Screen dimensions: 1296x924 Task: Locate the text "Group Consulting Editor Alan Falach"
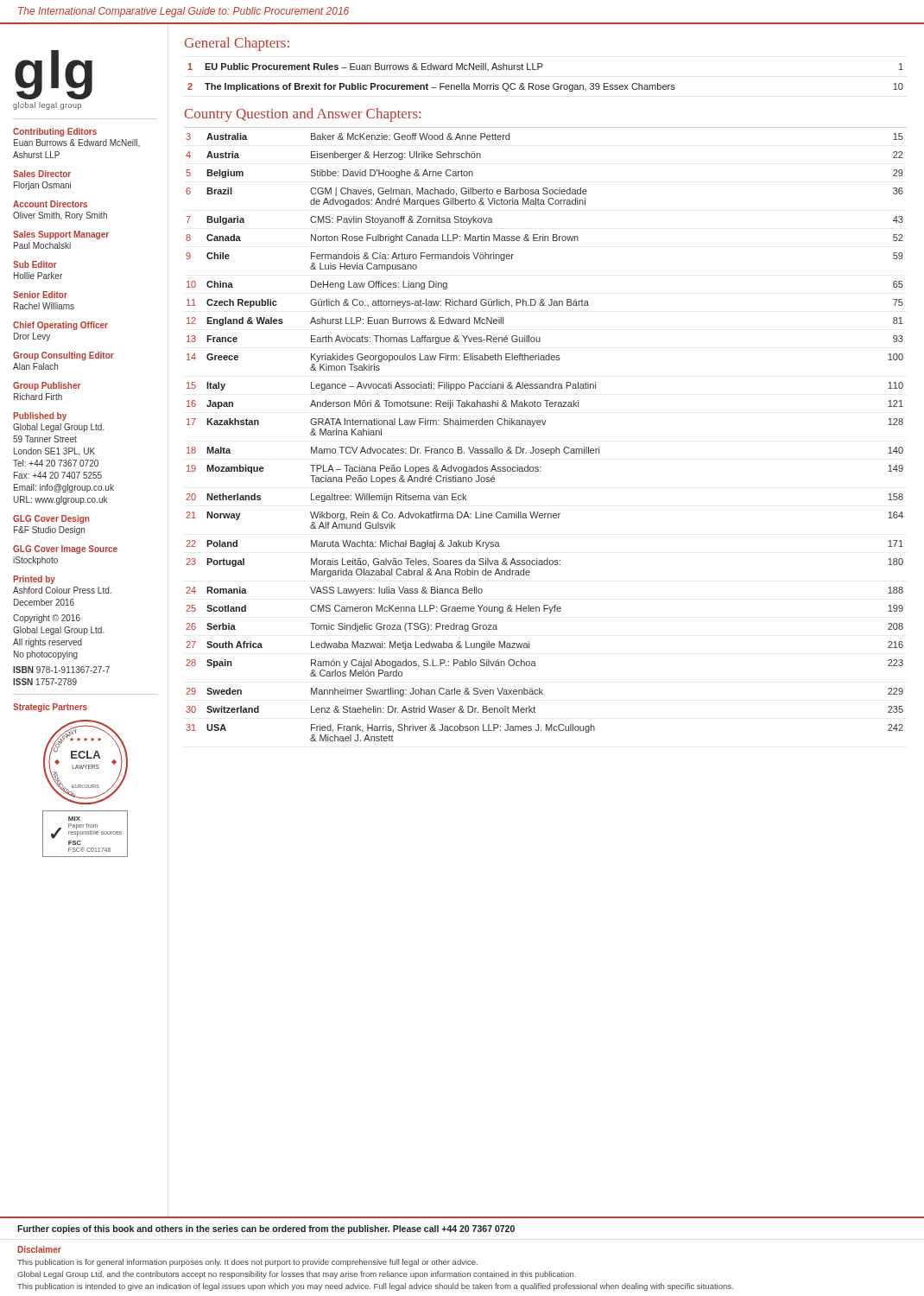[85, 362]
